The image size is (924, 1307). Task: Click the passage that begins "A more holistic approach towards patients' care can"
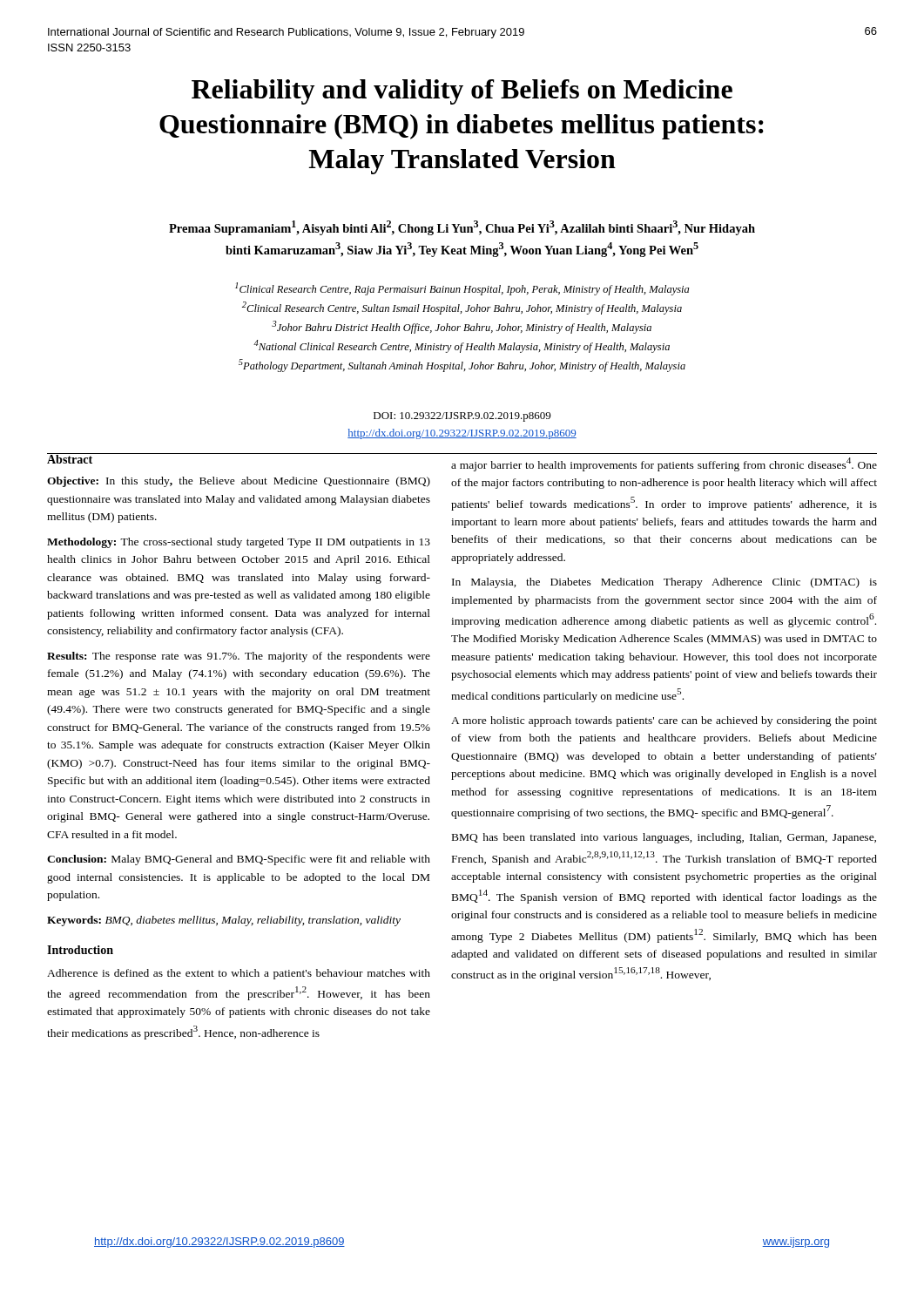664,766
